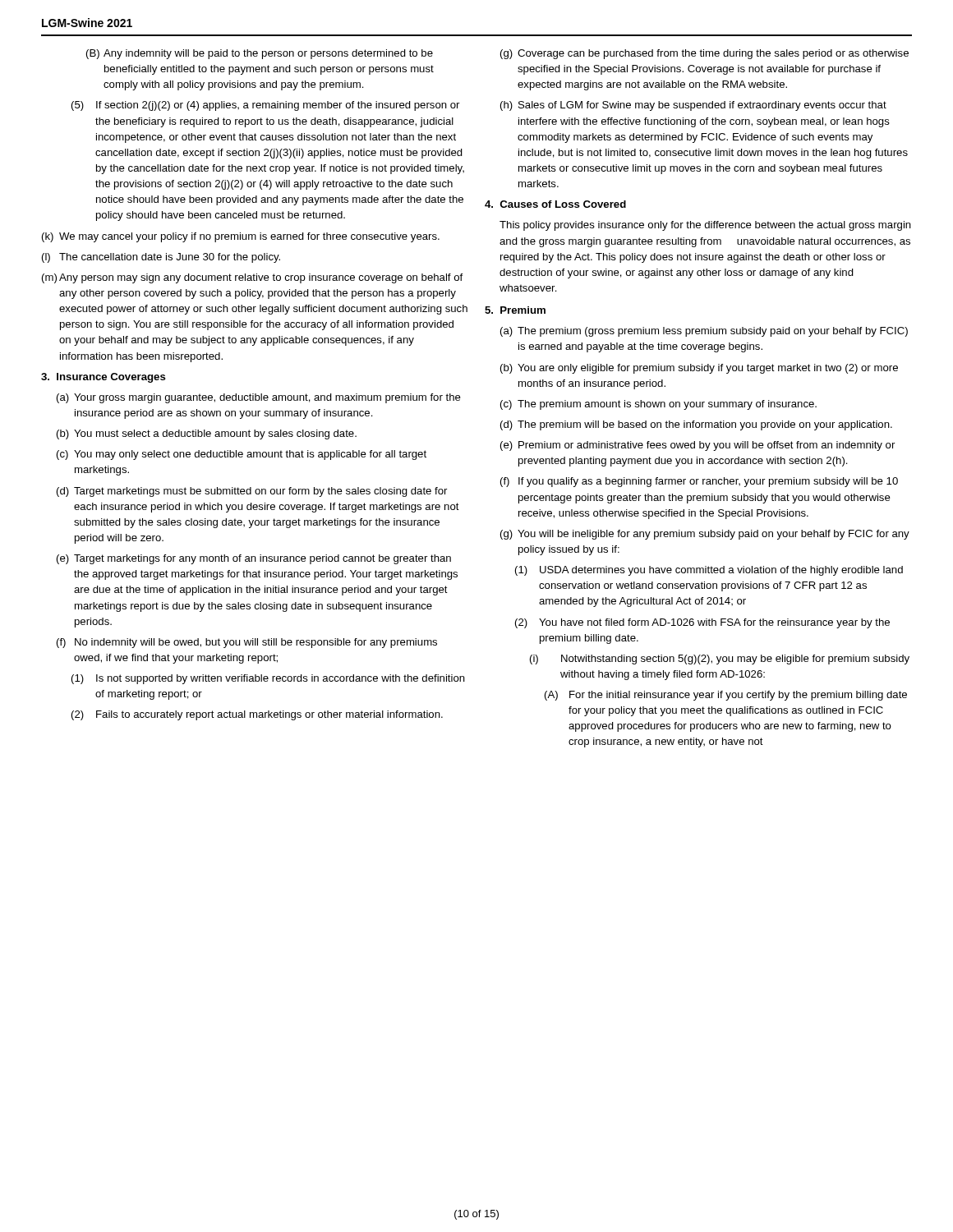953x1232 pixels.
Task: Select the list item that says "(f) If you qualify as a"
Action: pos(706,497)
